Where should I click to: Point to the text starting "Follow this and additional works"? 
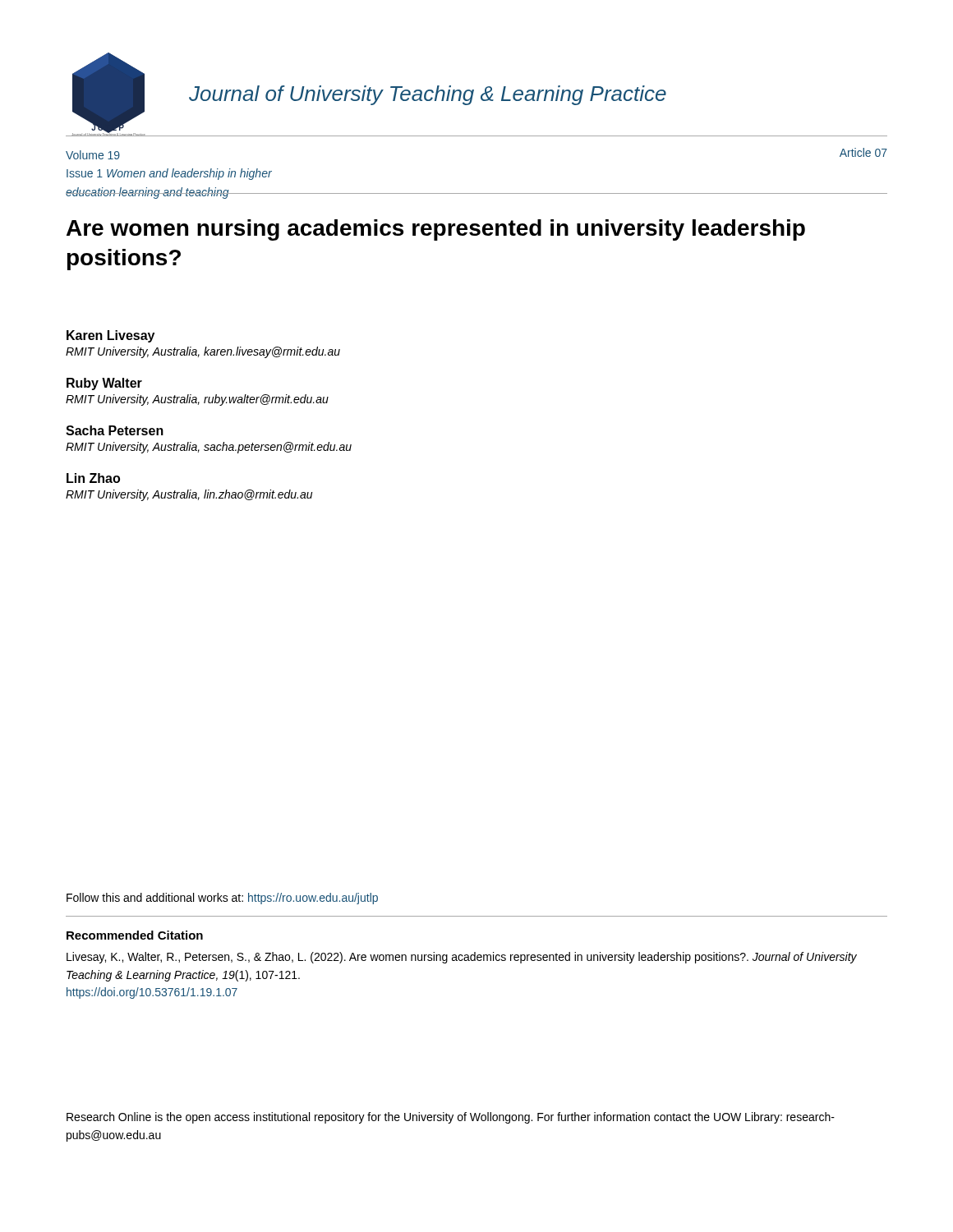point(222,898)
